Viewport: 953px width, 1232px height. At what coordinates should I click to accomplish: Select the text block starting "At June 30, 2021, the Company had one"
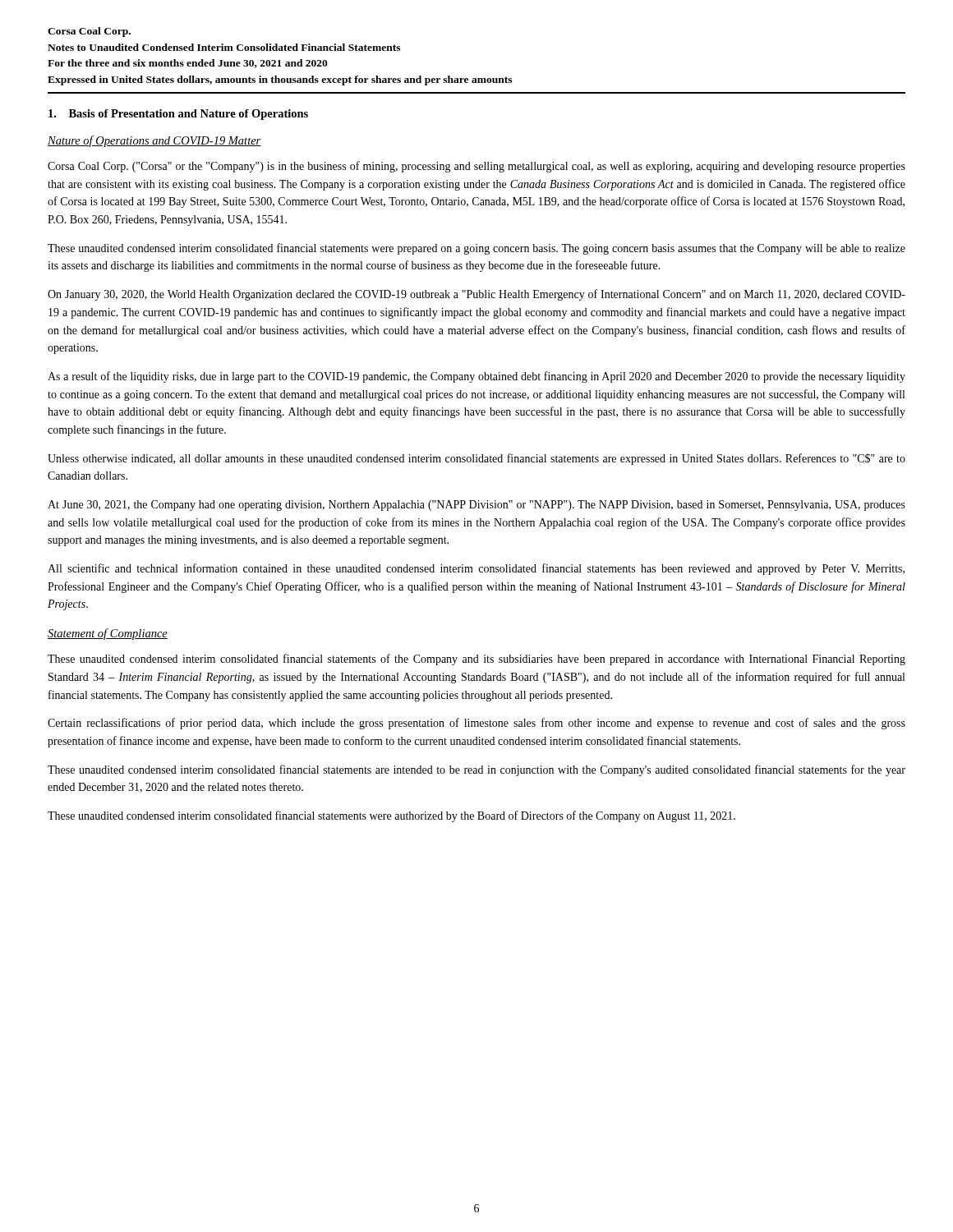click(476, 523)
